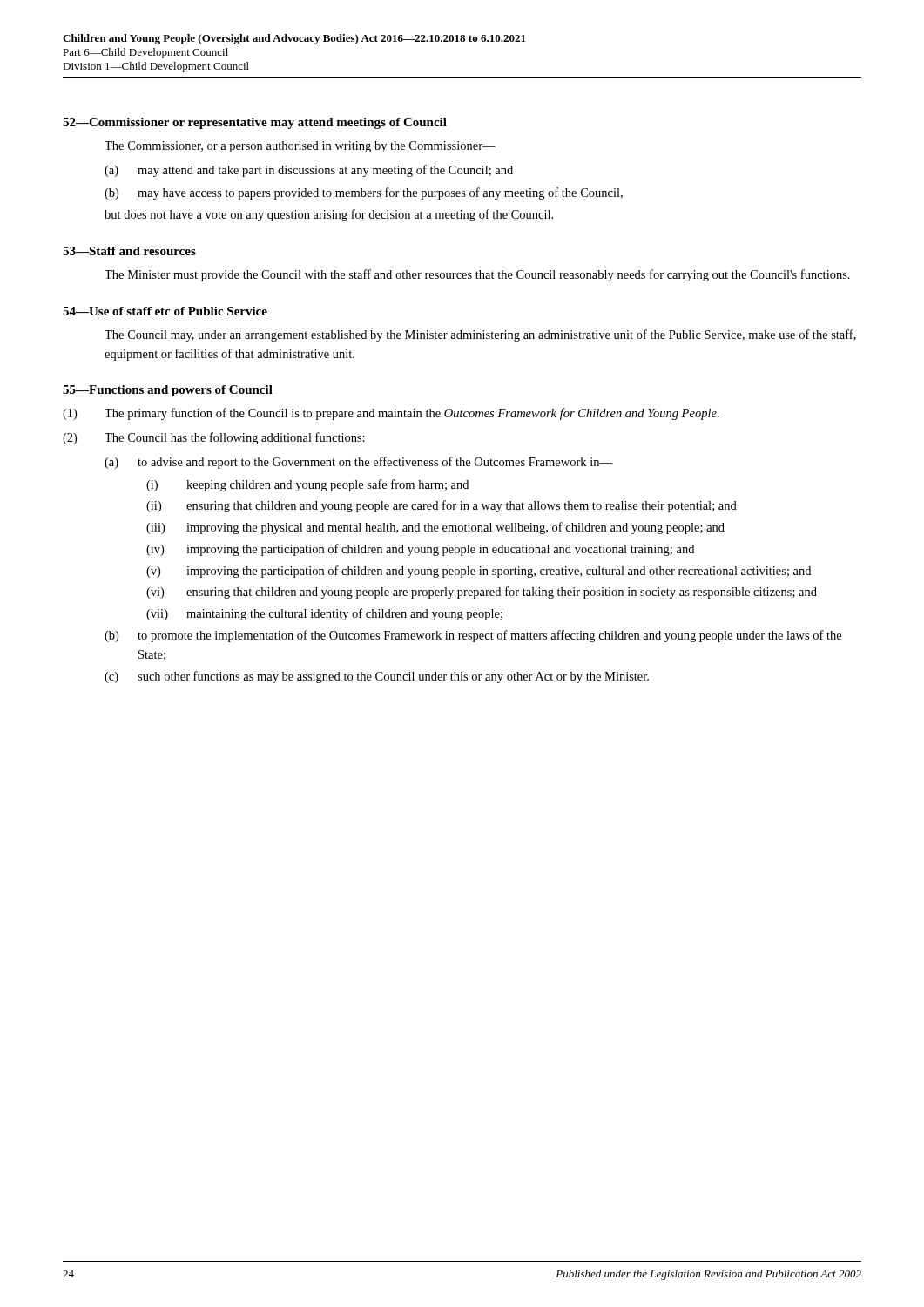The width and height of the screenshot is (924, 1307).
Task: Navigate to the element starting "54—Use of staff"
Action: (x=165, y=311)
